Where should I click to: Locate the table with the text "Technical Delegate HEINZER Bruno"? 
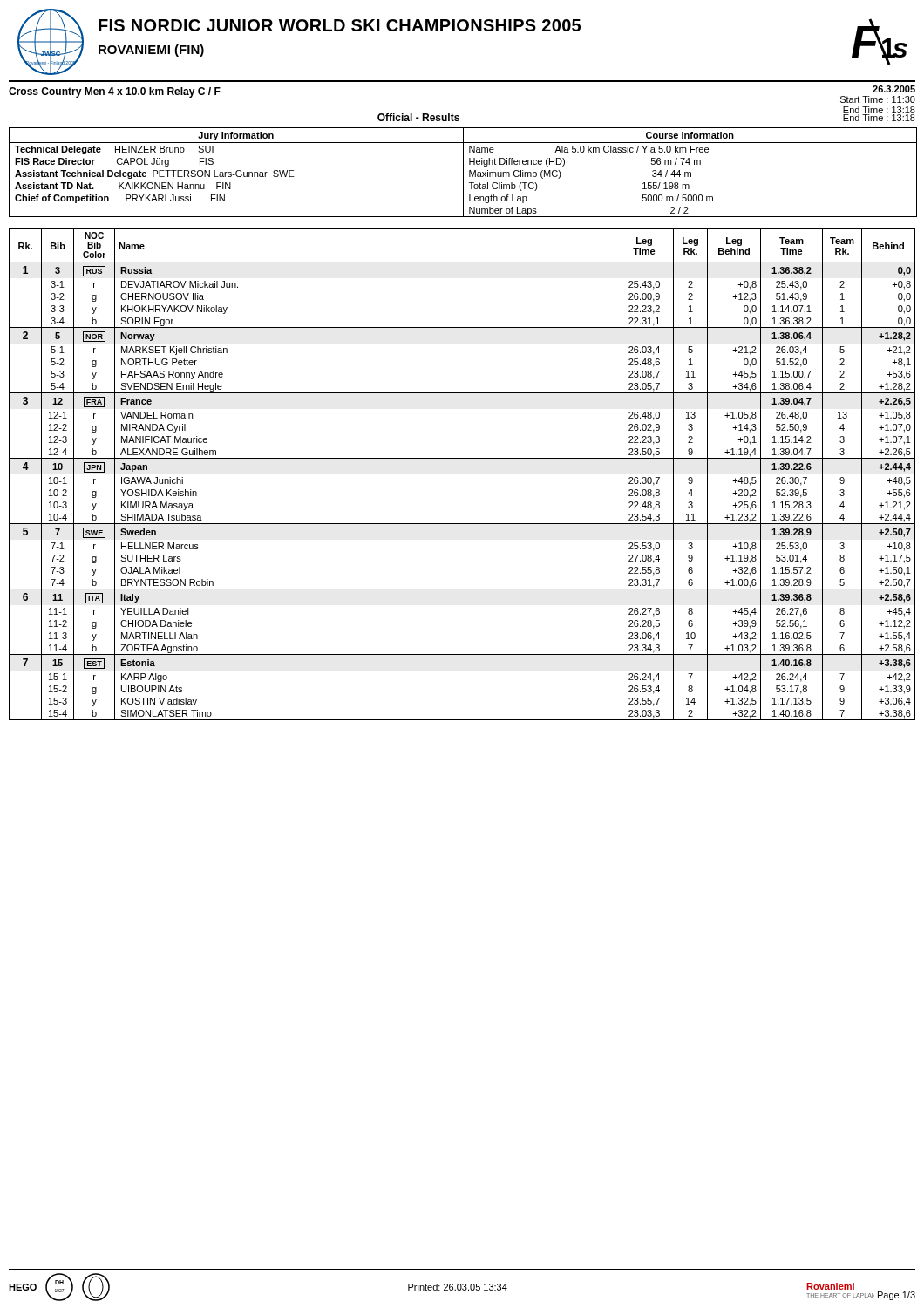463,172
